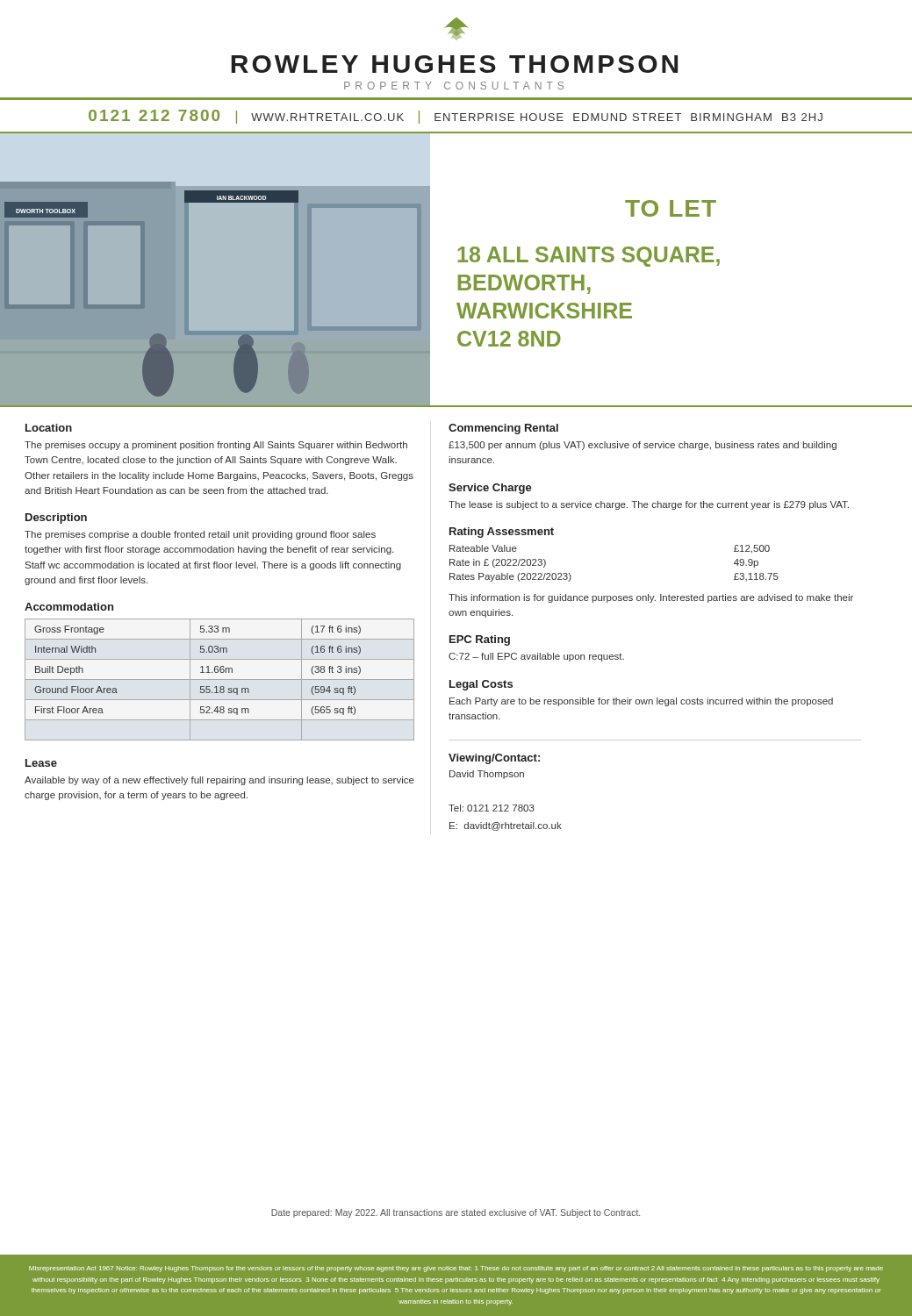Find the block on this page that starts "The premises occupy a"

click(x=219, y=468)
